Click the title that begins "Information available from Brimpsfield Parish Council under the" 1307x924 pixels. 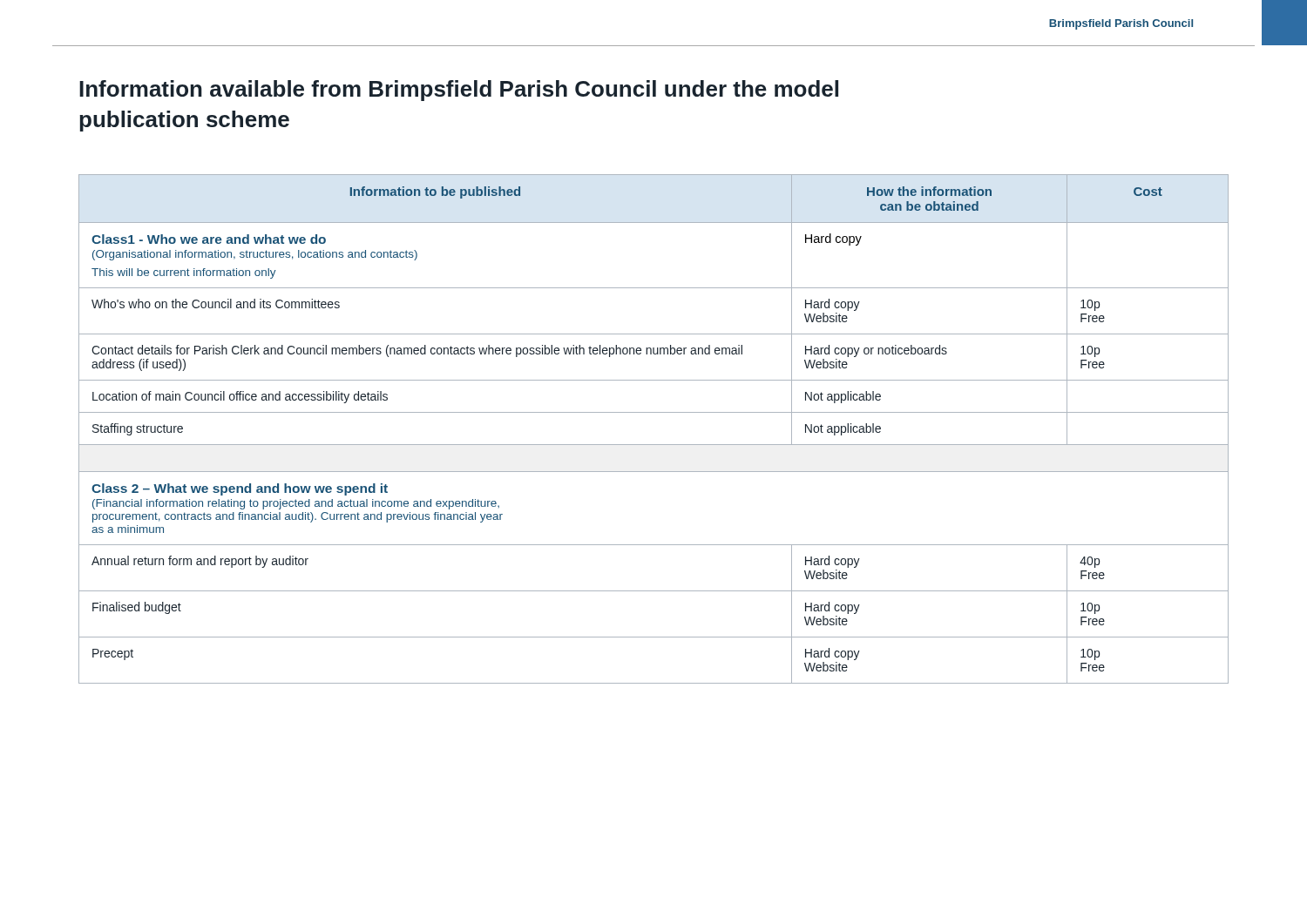click(558, 105)
